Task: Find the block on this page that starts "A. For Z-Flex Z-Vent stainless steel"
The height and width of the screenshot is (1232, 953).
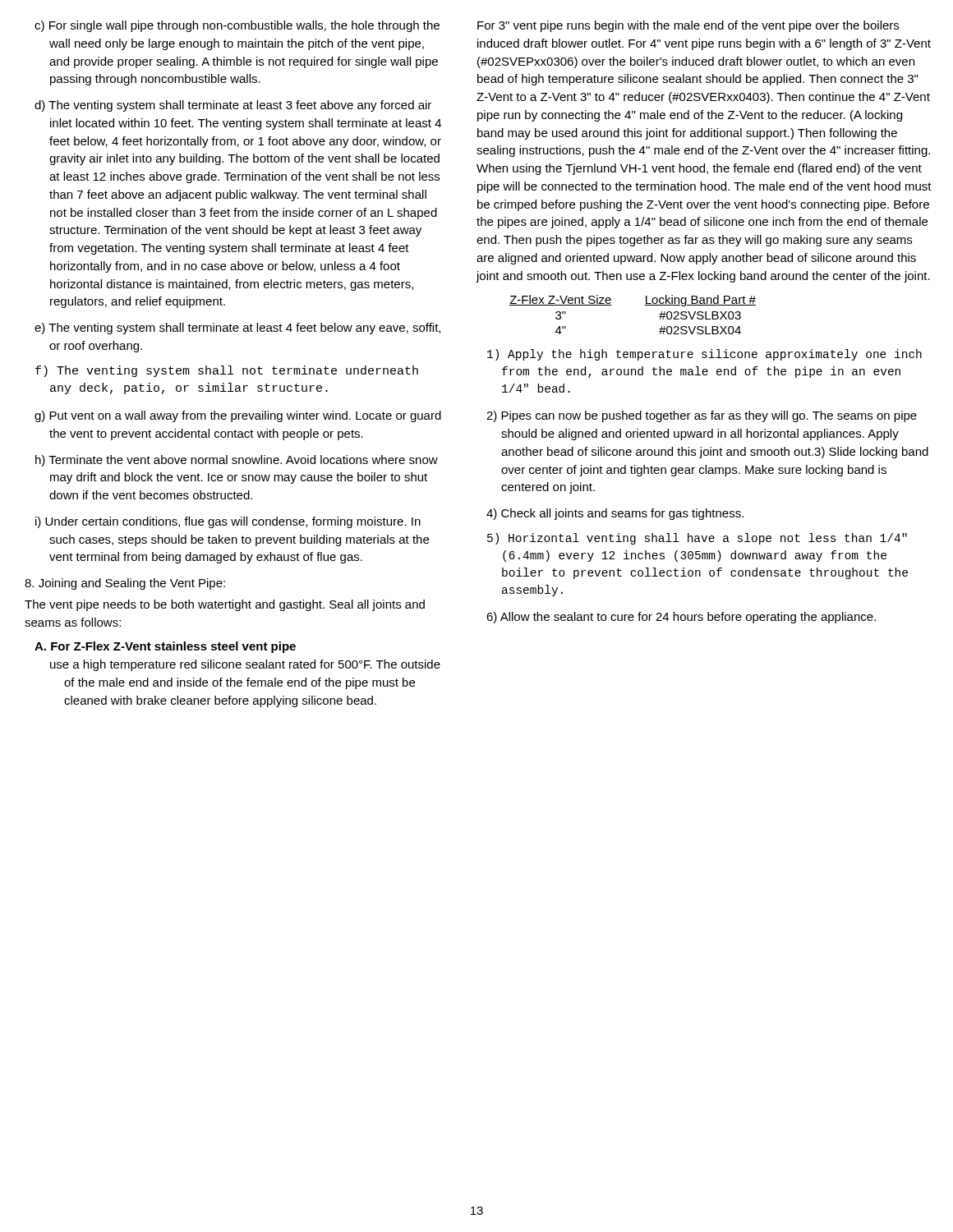Action: click(x=239, y=674)
